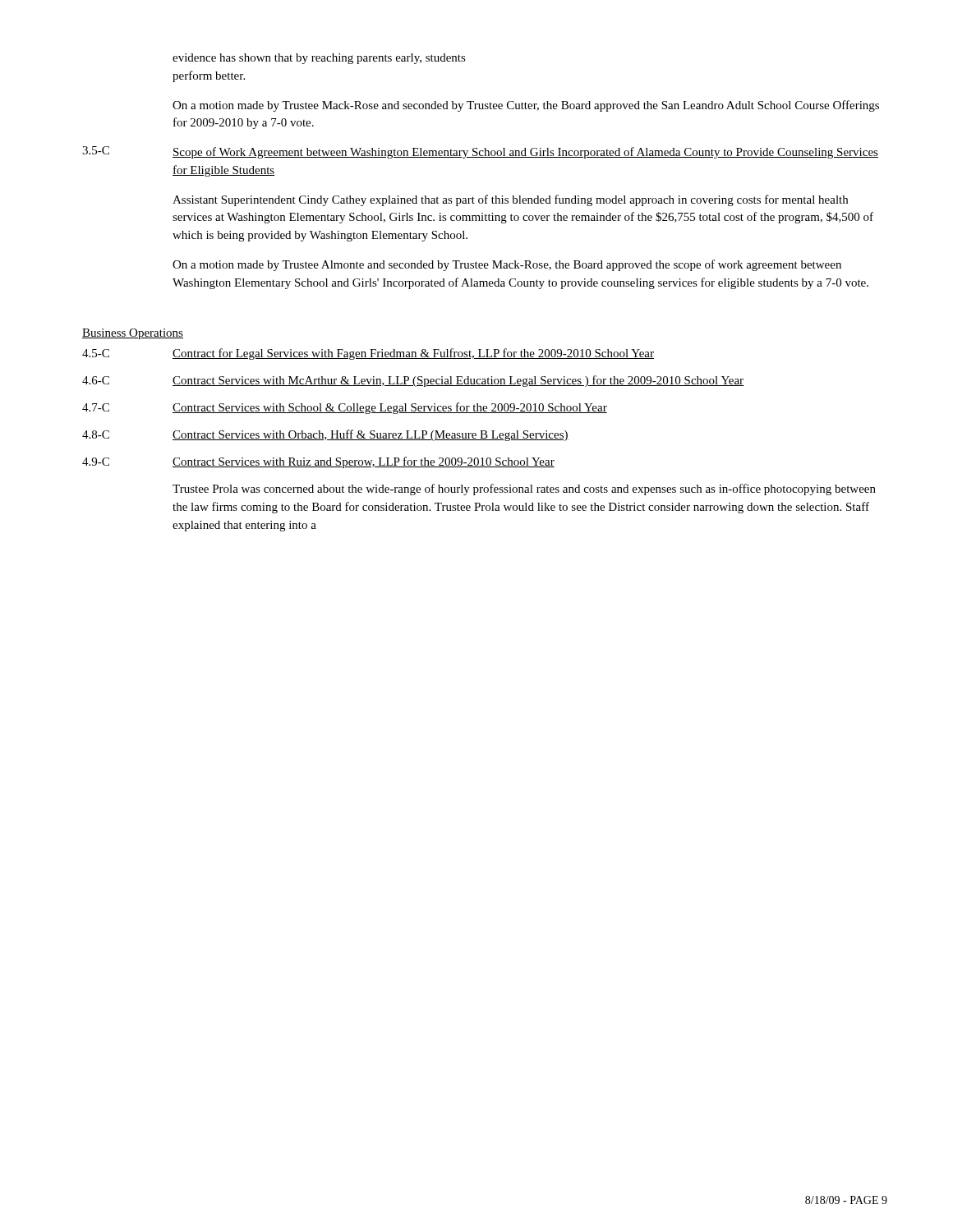Viewport: 953px width, 1232px height.
Task: Click on the element starting "evidence has shown that by reaching"
Action: (x=319, y=59)
